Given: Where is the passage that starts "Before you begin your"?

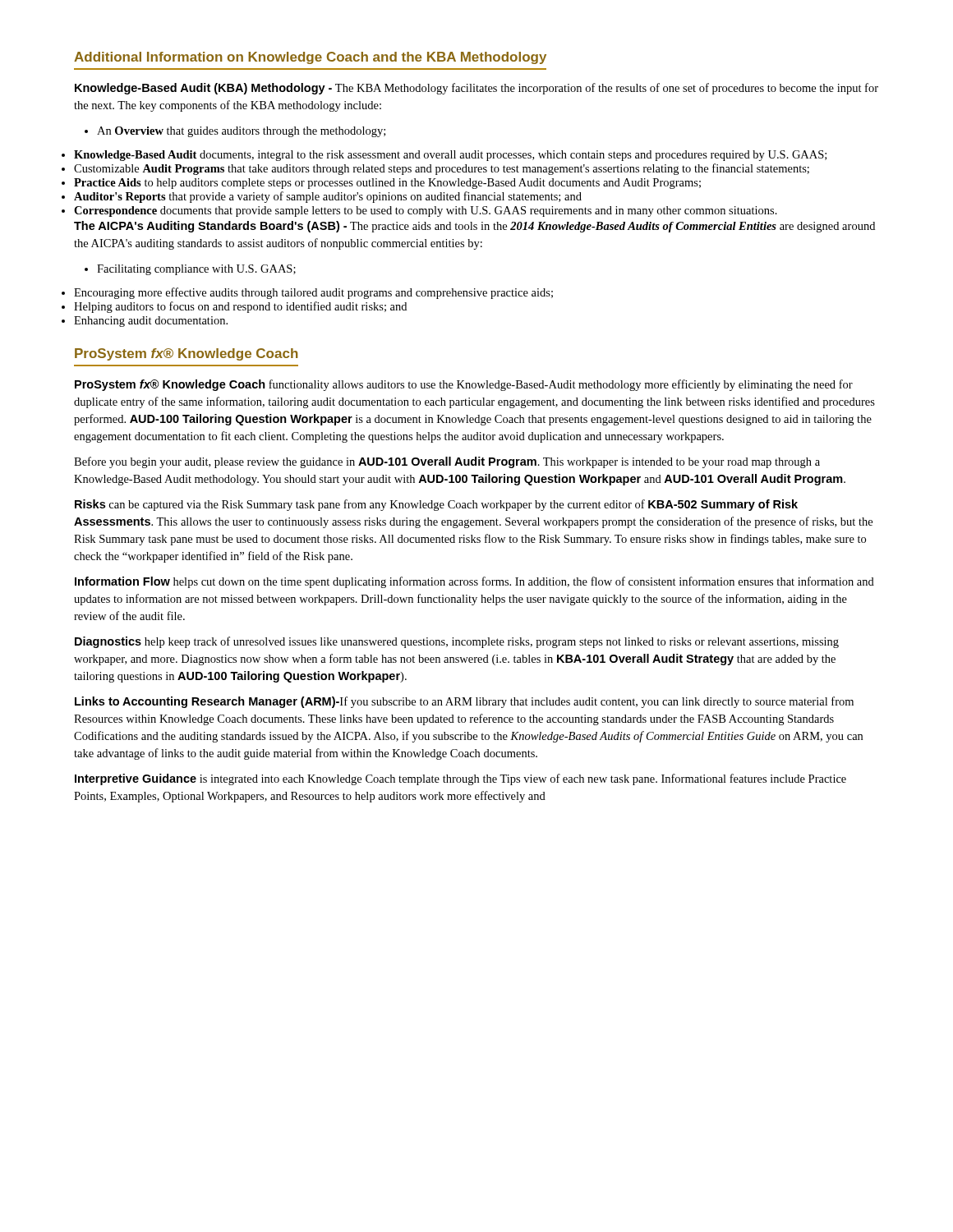Looking at the screenshot, I should pos(476,471).
